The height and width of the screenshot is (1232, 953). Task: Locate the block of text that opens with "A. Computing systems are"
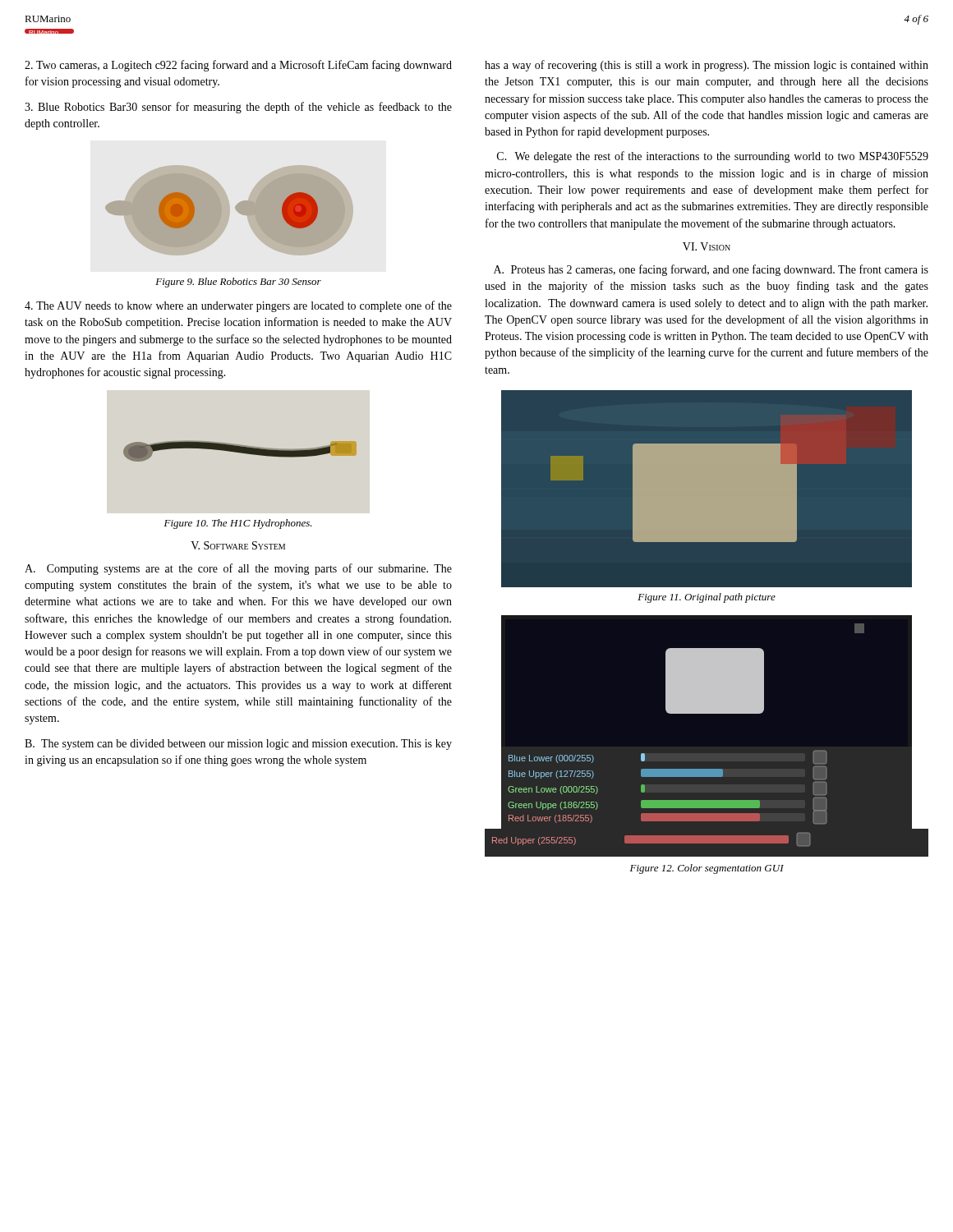click(238, 643)
